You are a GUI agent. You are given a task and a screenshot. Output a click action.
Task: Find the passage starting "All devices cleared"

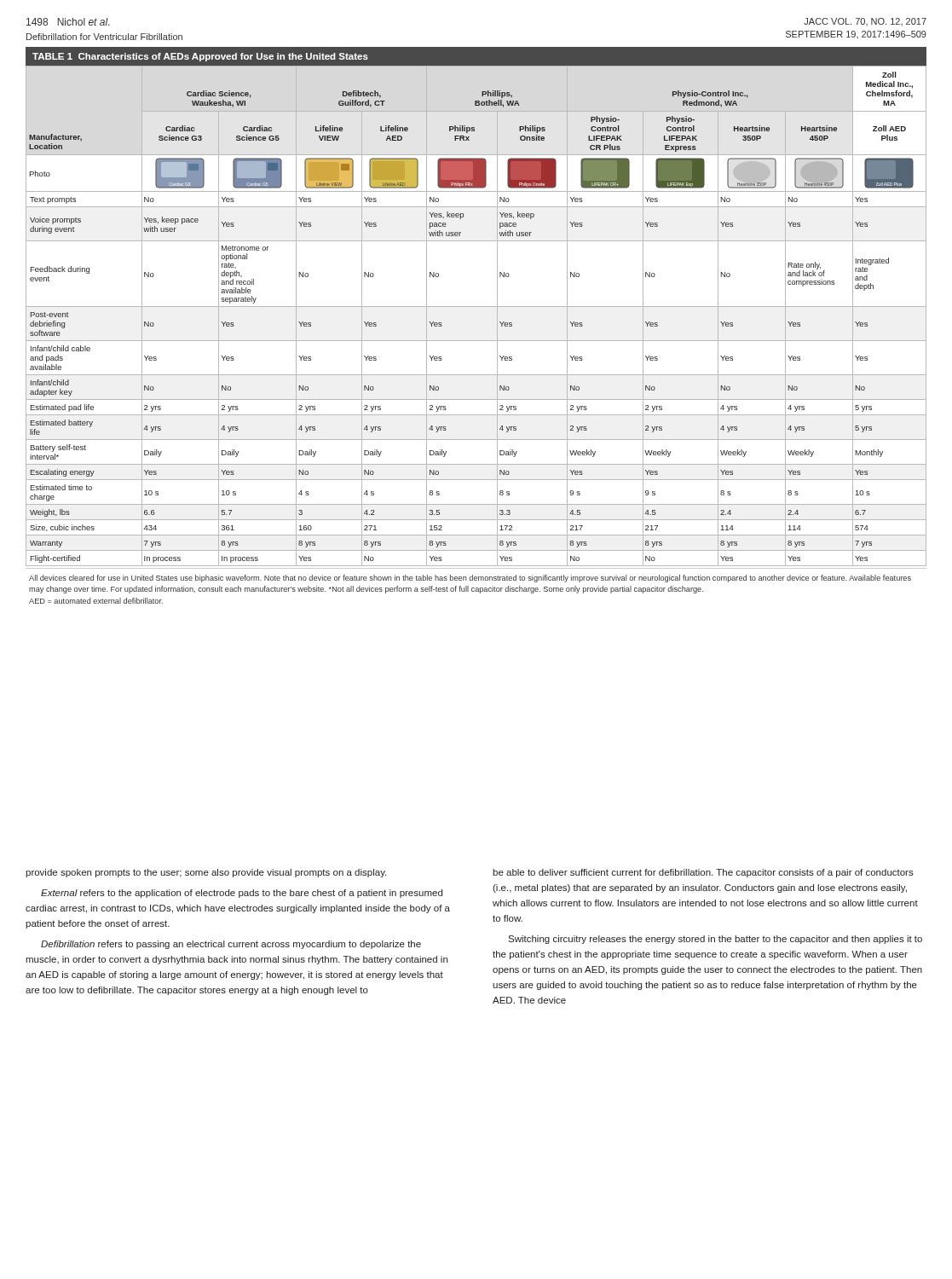[470, 589]
